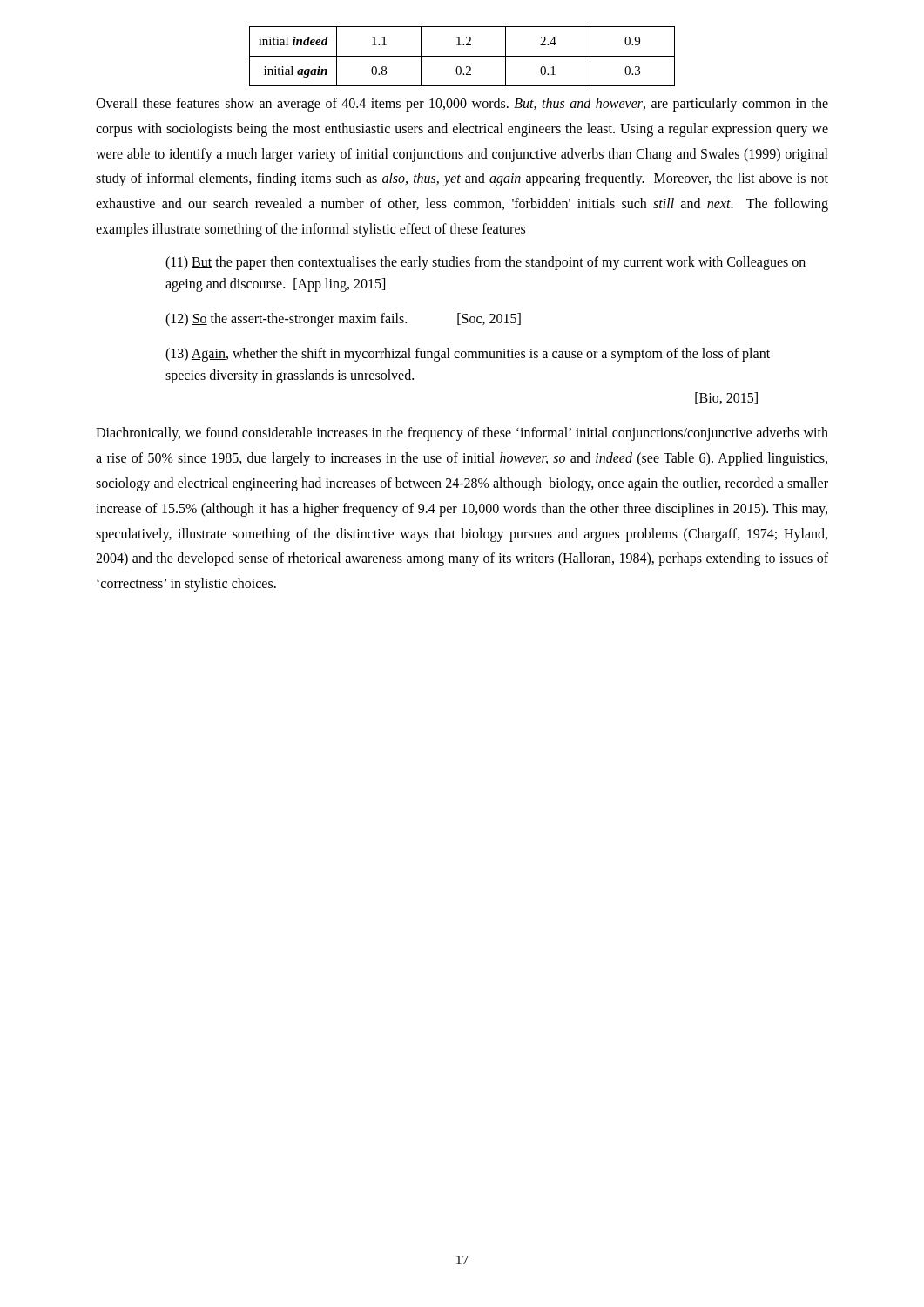Select the text block that reads "Overall these features show an average of 40.4"
Viewport: 924px width, 1307px height.
[x=462, y=166]
